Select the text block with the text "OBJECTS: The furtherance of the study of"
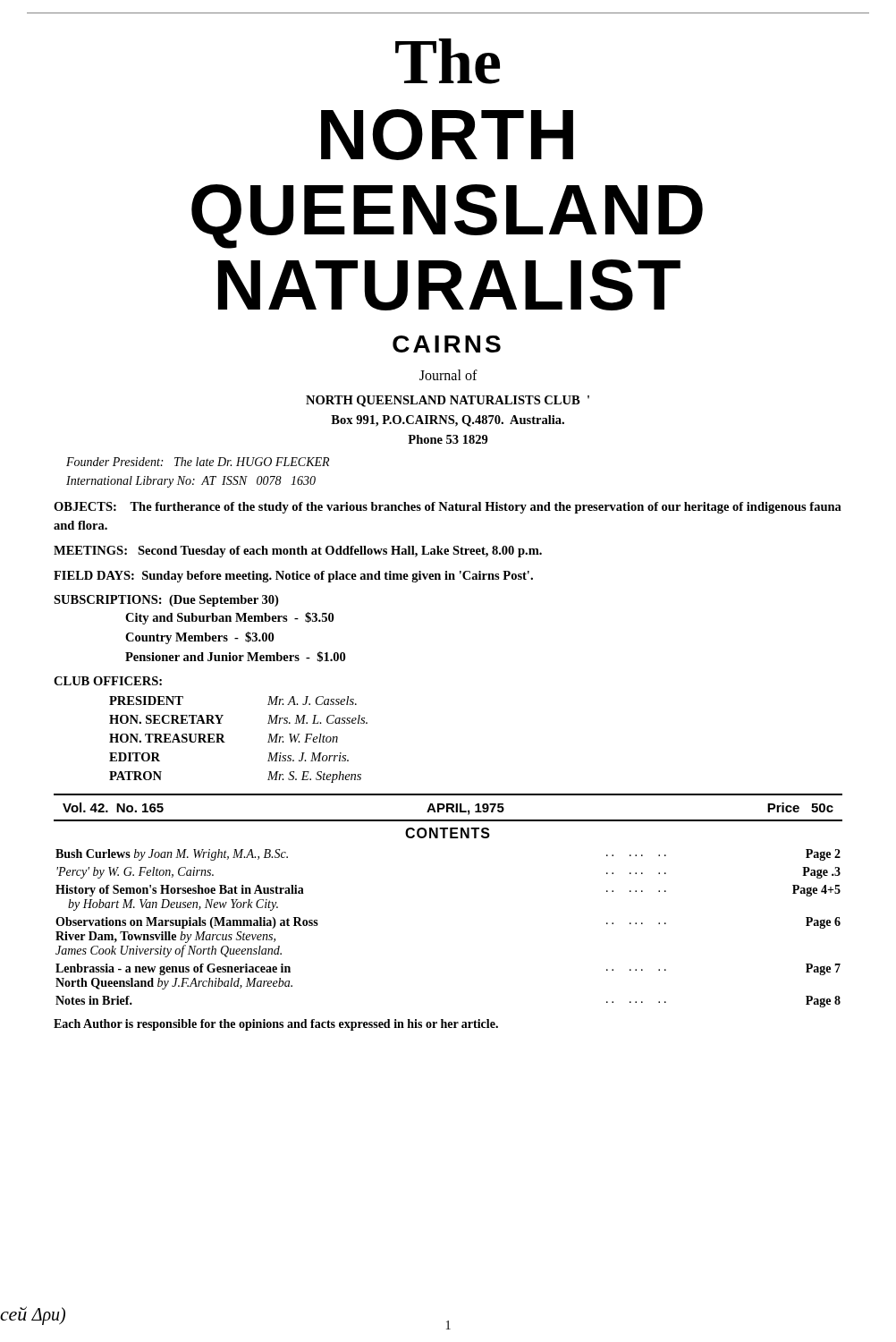Image resolution: width=896 pixels, height=1342 pixels. 447,516
